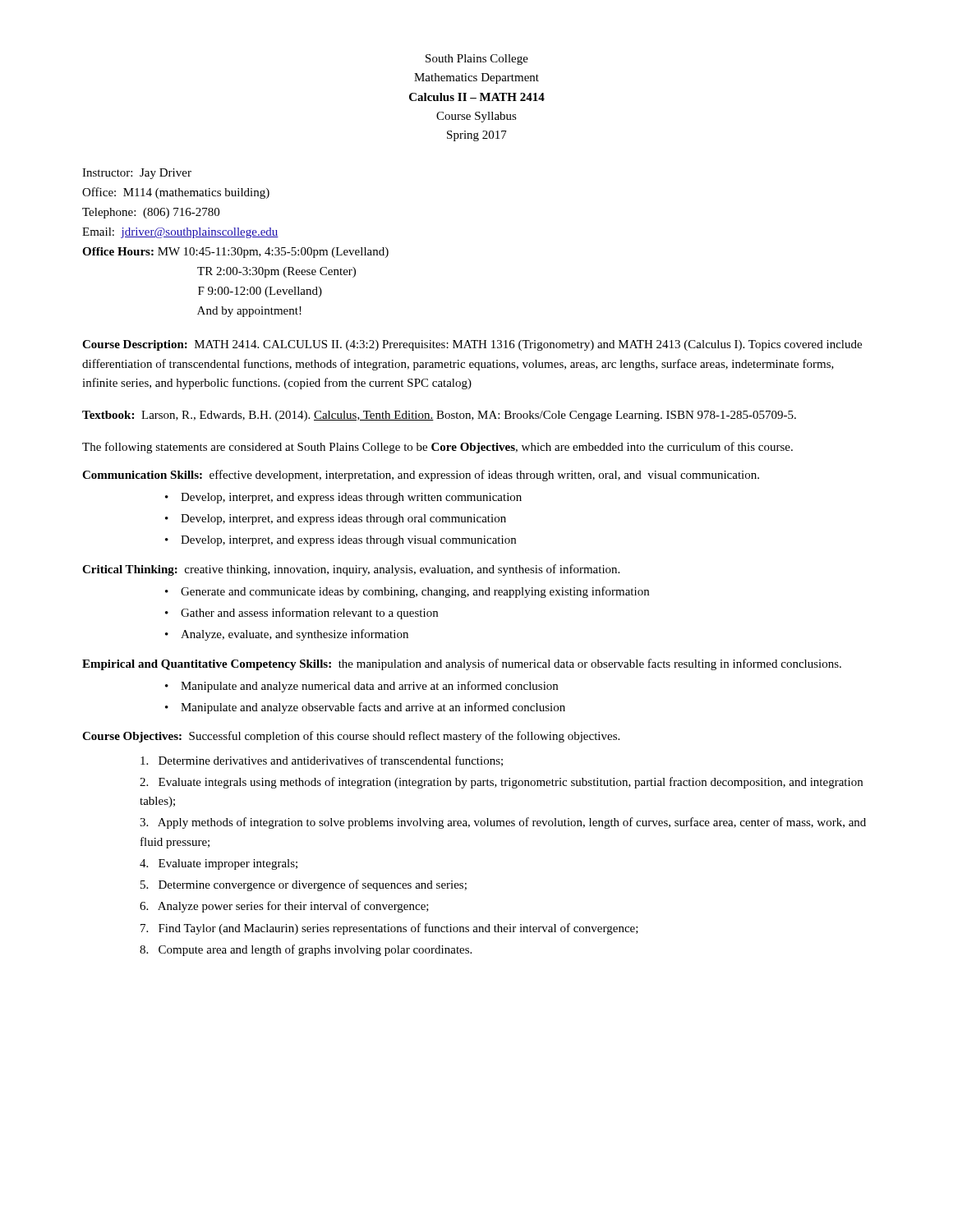Point to the text block starting "•Gather and assess information"
The width and height of the screenshot is (953, 1232).
(301, 613)
